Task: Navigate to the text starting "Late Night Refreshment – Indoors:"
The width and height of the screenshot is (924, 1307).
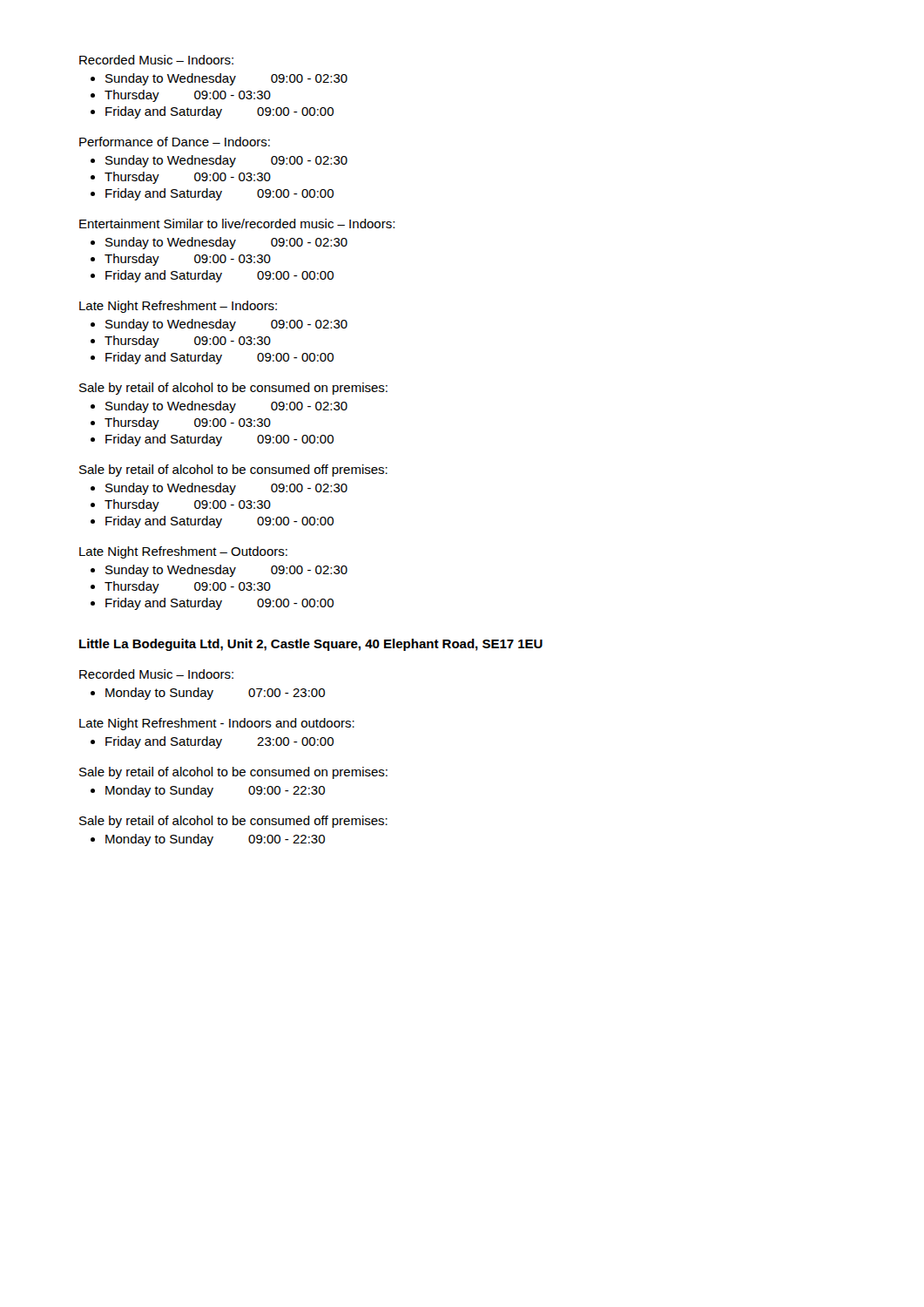Action: click(x=178, y=305)
